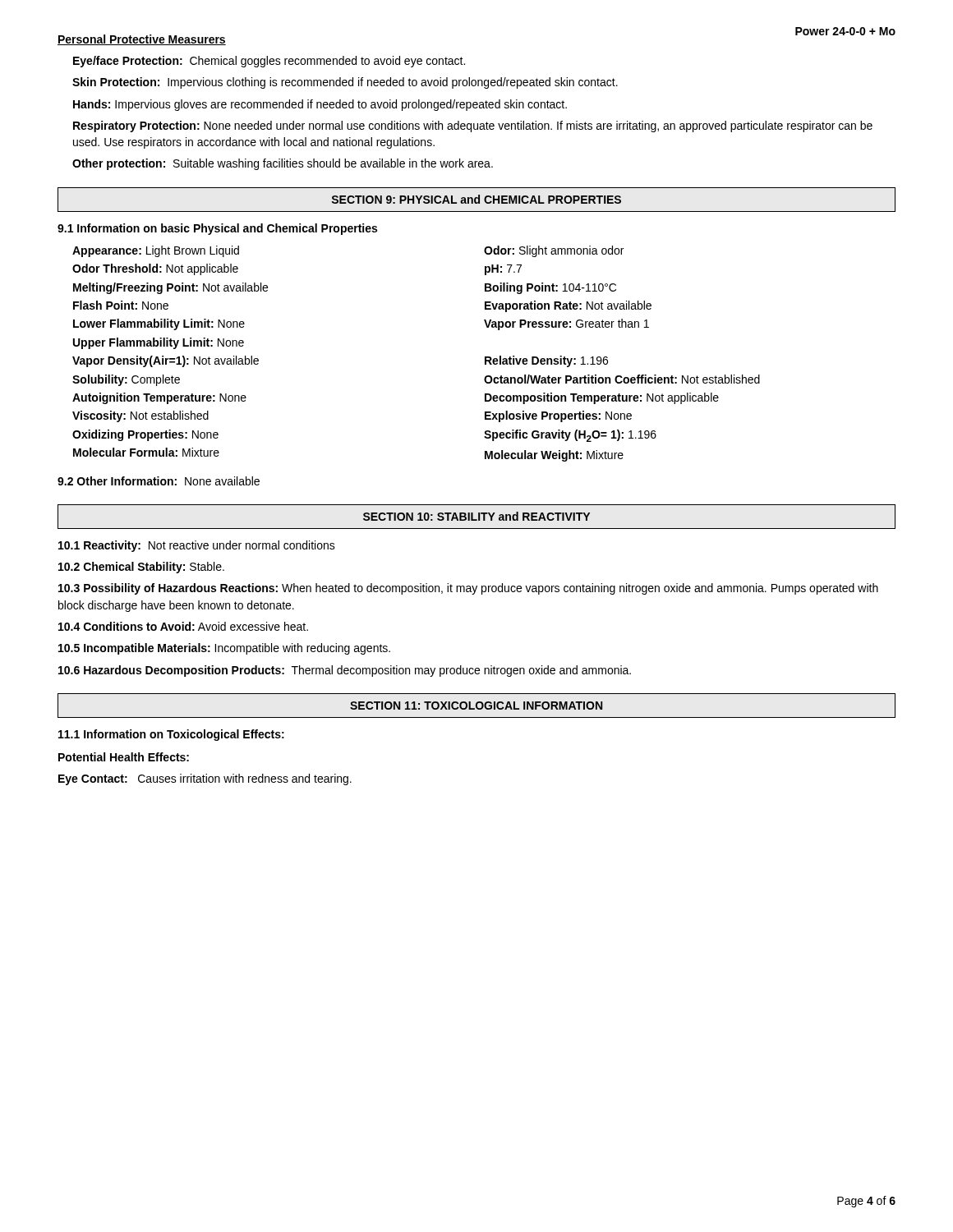The height and width of the screenshot is (1232, 953).
Task: Locate the text "Personal Protective Measurers"
Action: click(142, 39)
